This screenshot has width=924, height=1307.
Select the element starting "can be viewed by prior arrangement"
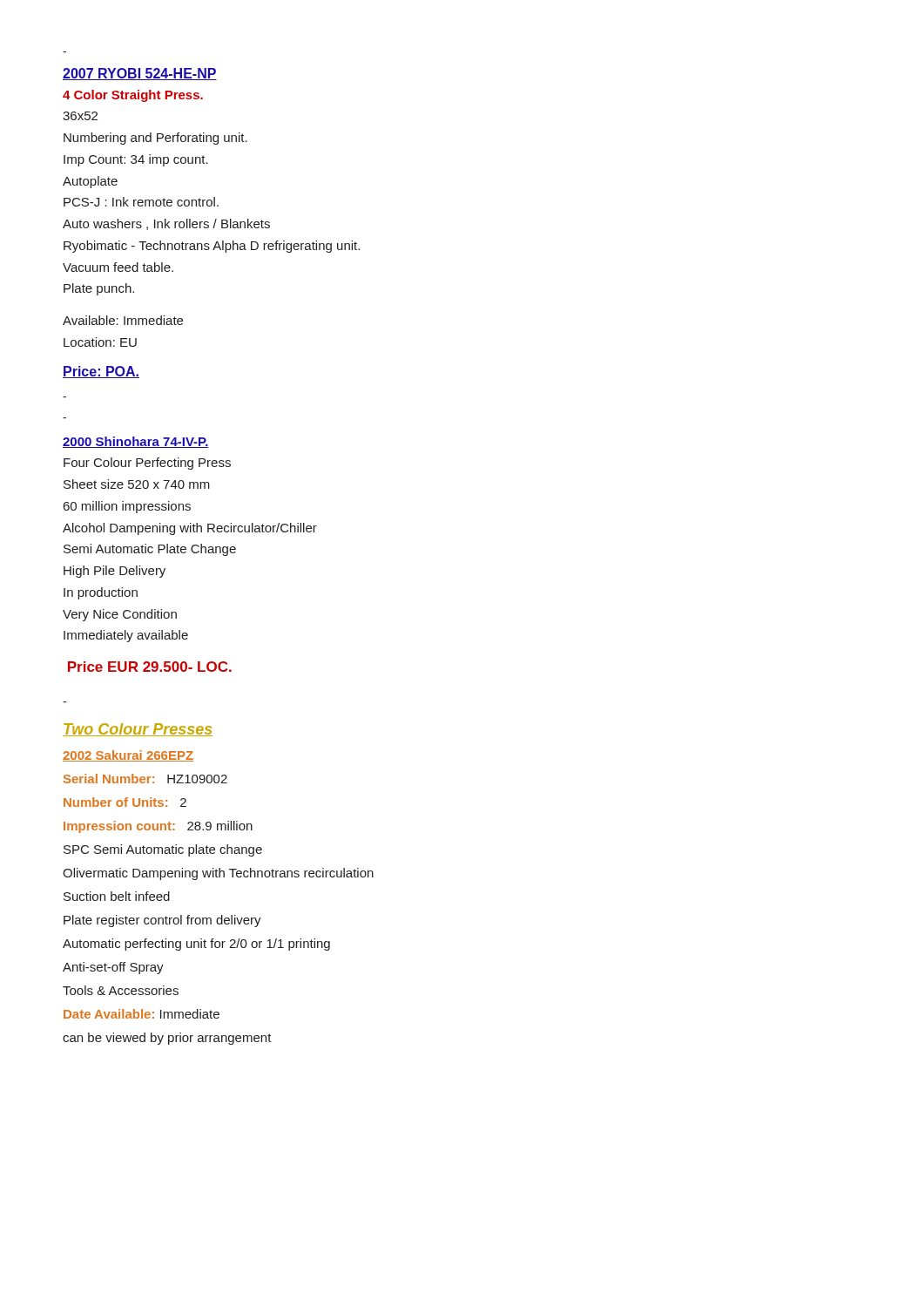click(167, 1037)
